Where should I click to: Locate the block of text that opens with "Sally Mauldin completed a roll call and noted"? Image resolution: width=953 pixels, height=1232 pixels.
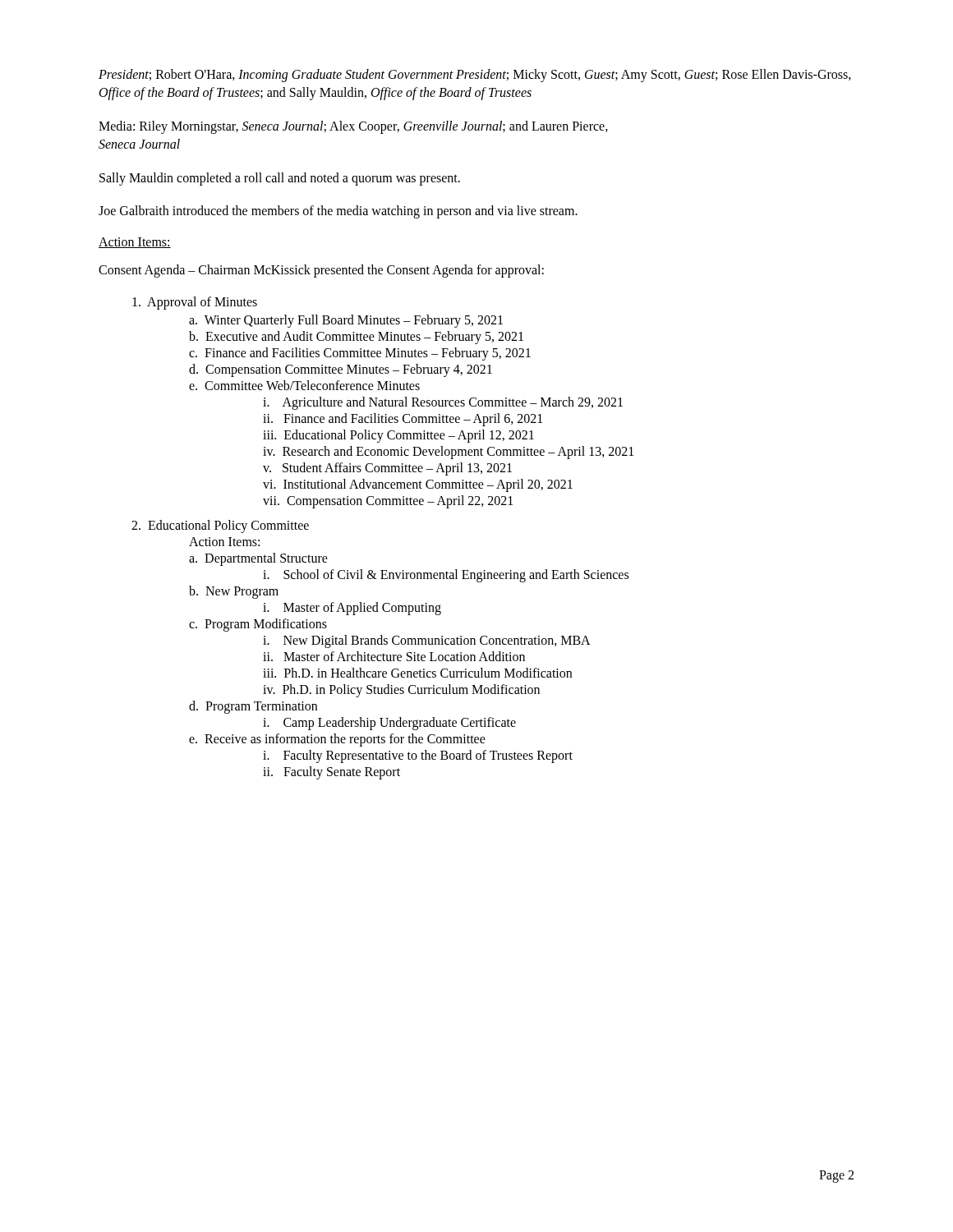(x=280, y=177)
